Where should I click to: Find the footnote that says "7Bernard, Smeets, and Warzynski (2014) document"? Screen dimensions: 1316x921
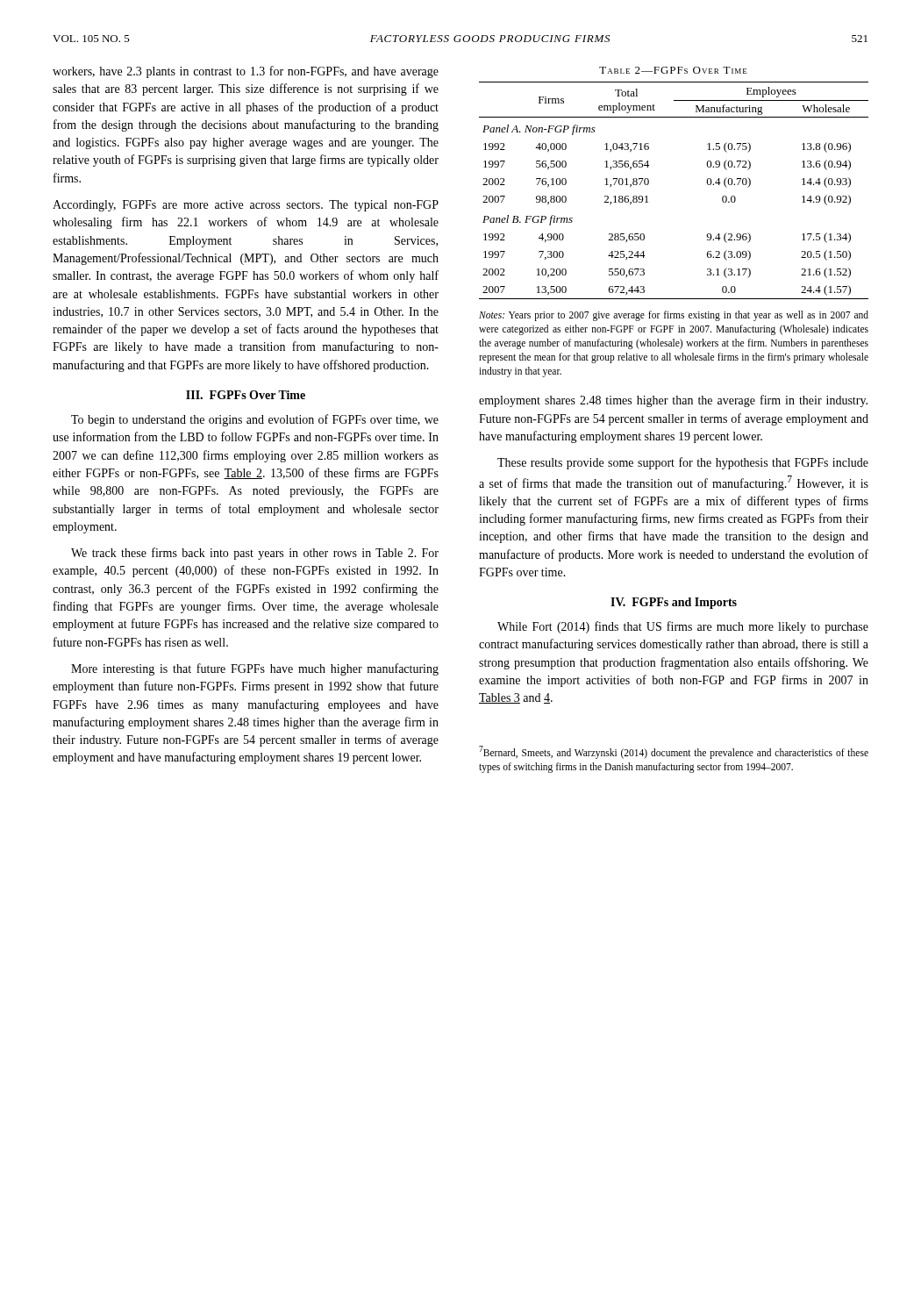(x=674, y=758)
